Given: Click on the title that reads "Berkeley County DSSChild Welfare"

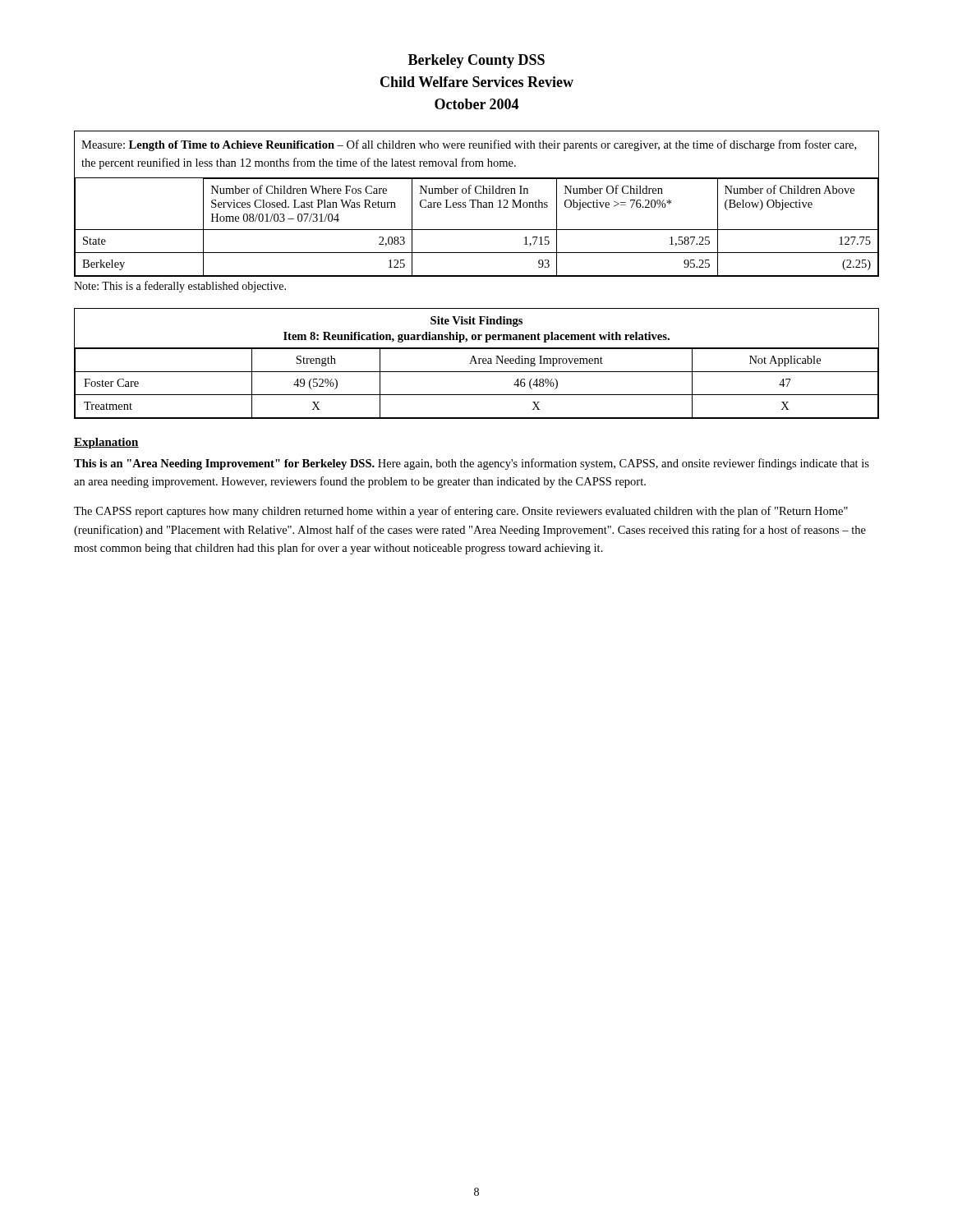Looking at the screenshot, I should tap(476, 82).
